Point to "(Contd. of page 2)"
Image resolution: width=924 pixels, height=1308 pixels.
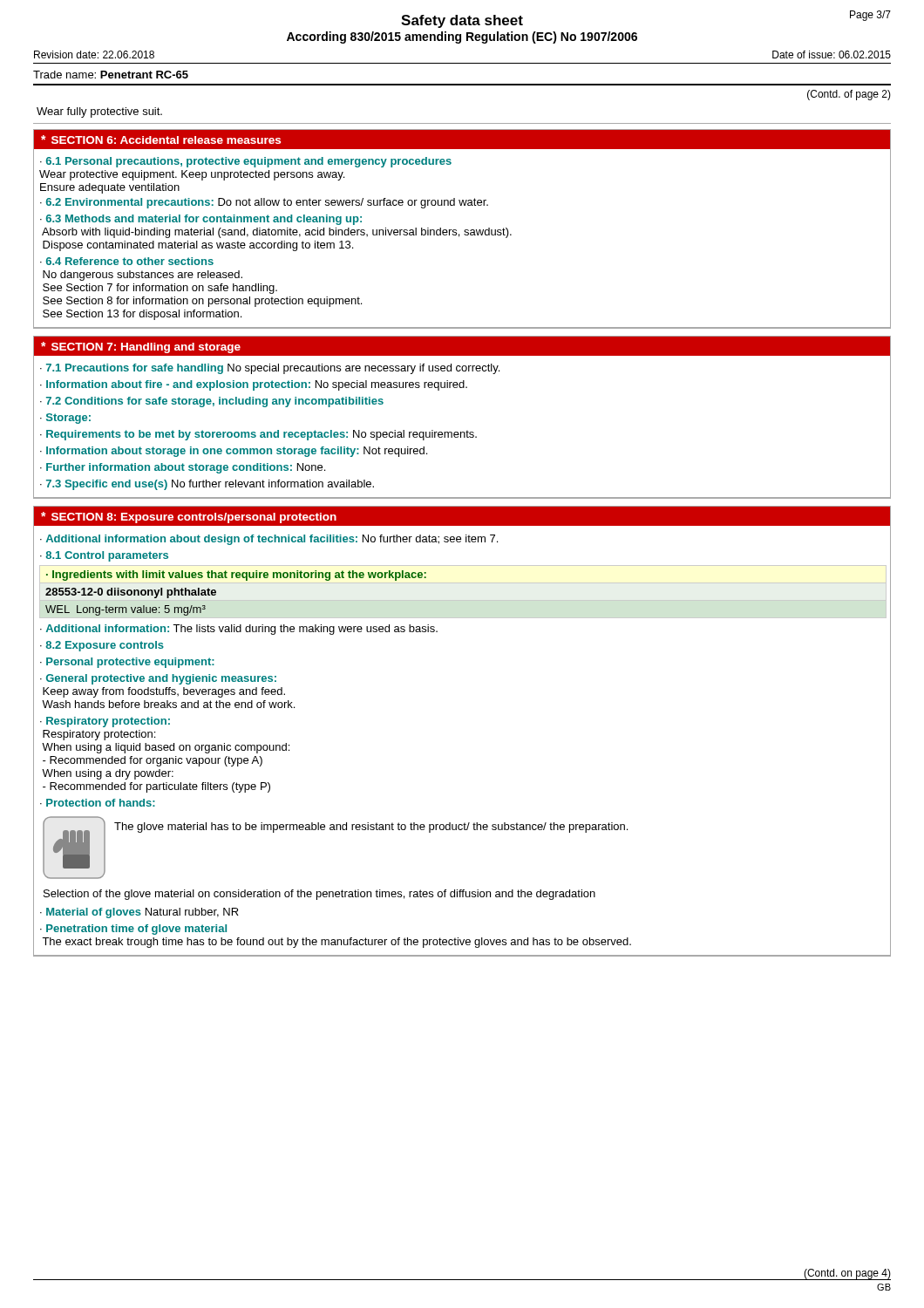[x=849, y=94]
